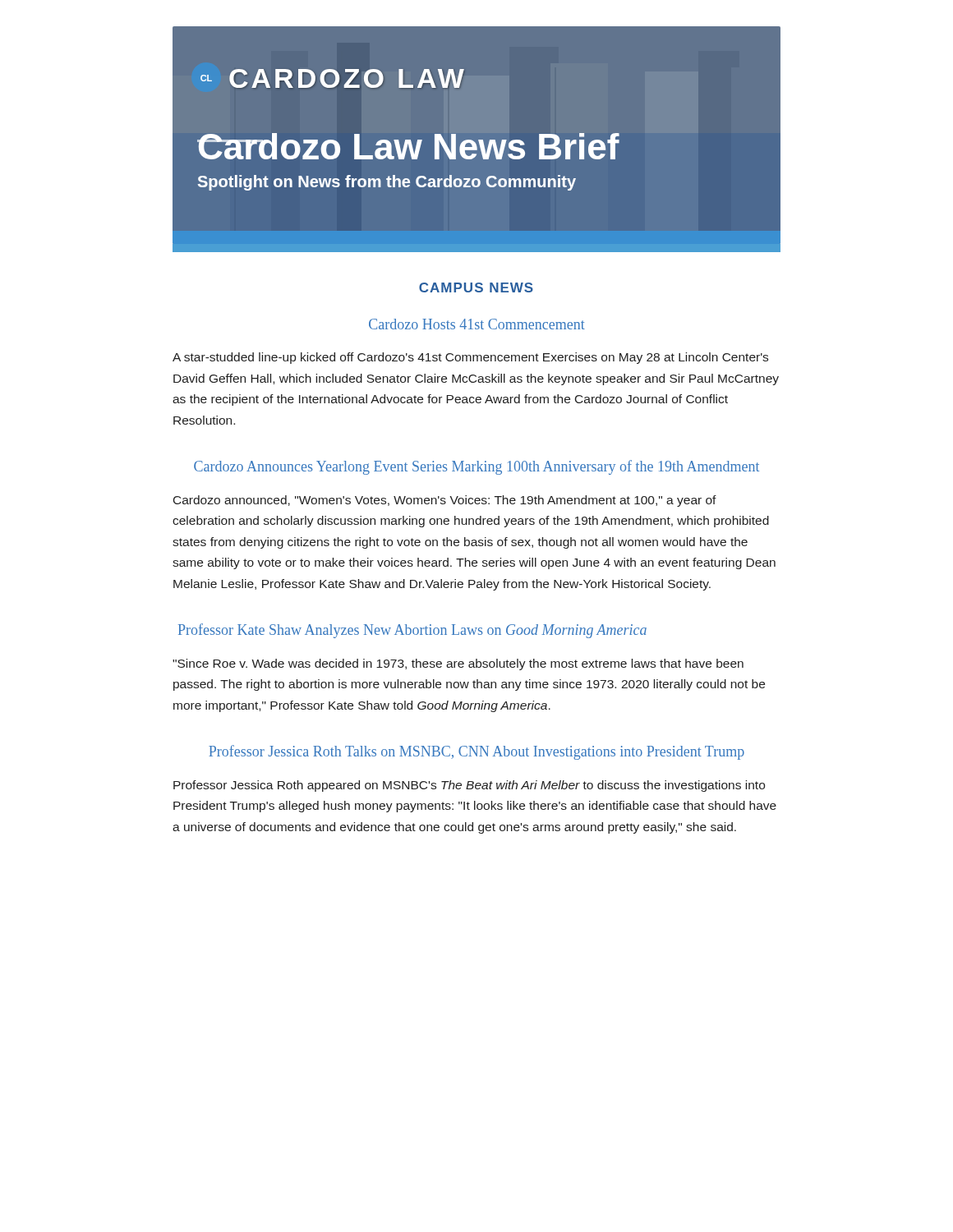Image resolution: width=953 pixels, height=1232 pixels.
Task: Point to "Cardozo Hosts 41st Commencement"
Action: click(476, 324)
